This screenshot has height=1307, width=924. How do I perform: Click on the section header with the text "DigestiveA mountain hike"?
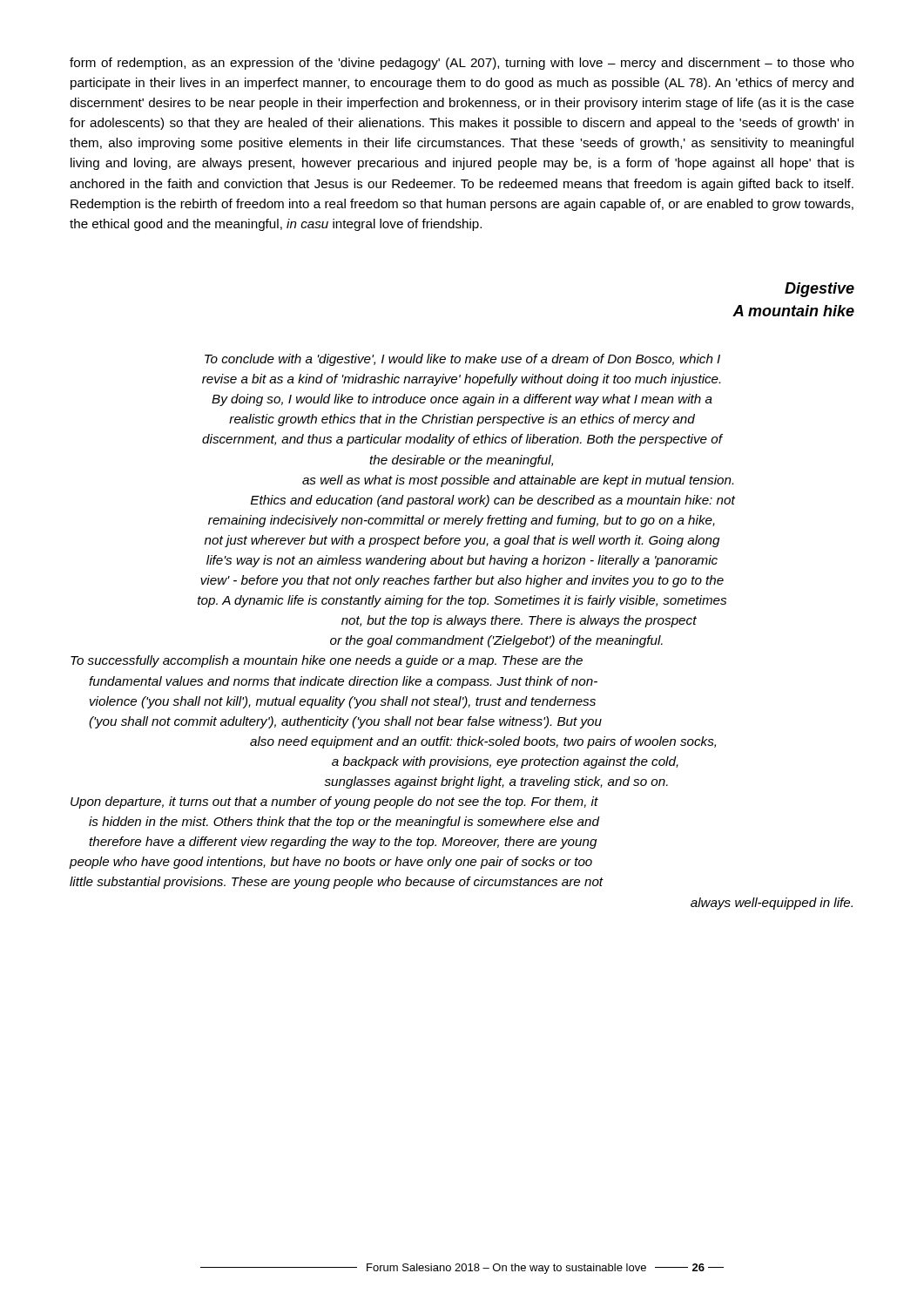coord(794,300)
